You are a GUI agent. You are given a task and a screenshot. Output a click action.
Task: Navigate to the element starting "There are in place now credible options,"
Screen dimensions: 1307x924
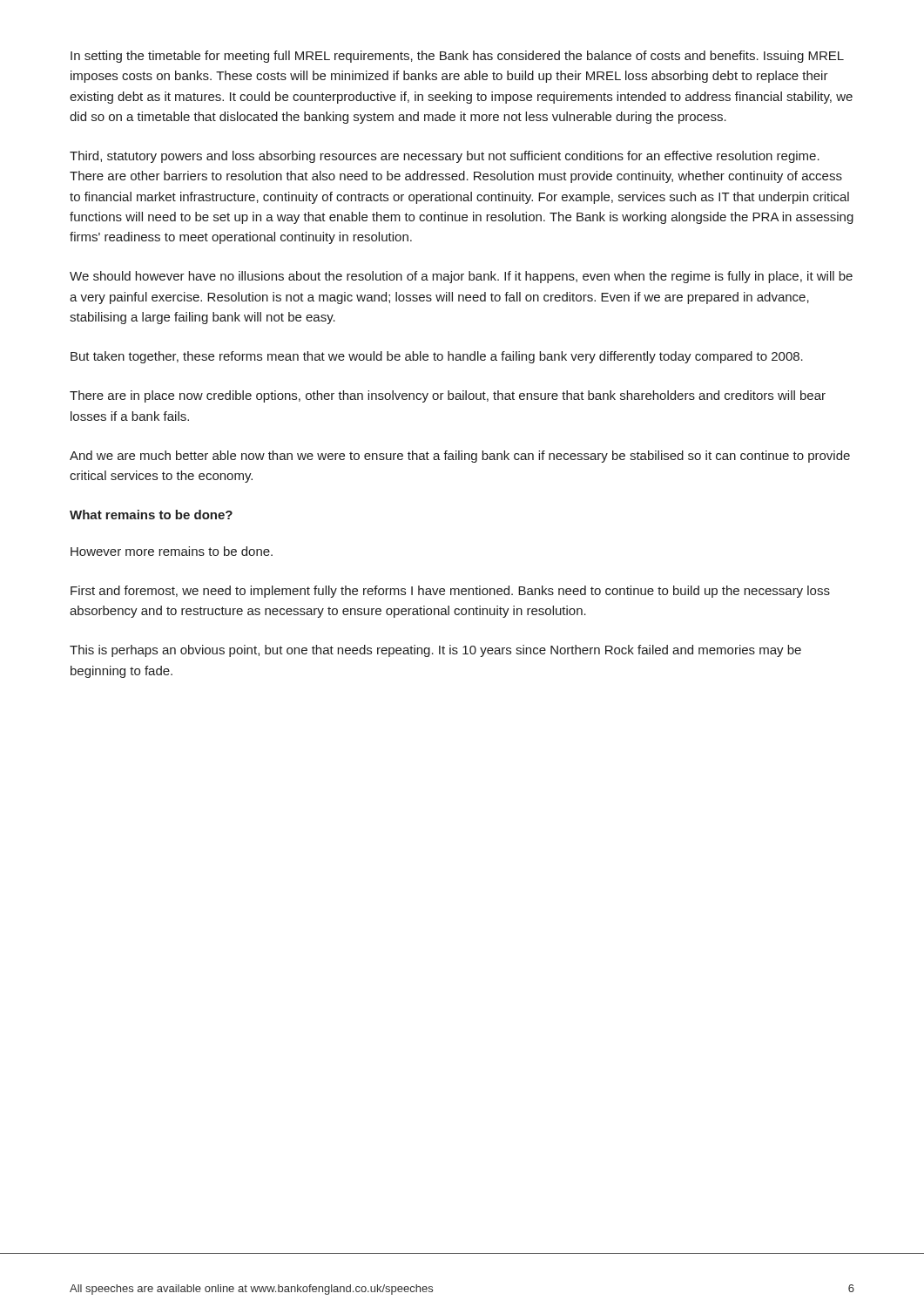[x=448, y=405]
